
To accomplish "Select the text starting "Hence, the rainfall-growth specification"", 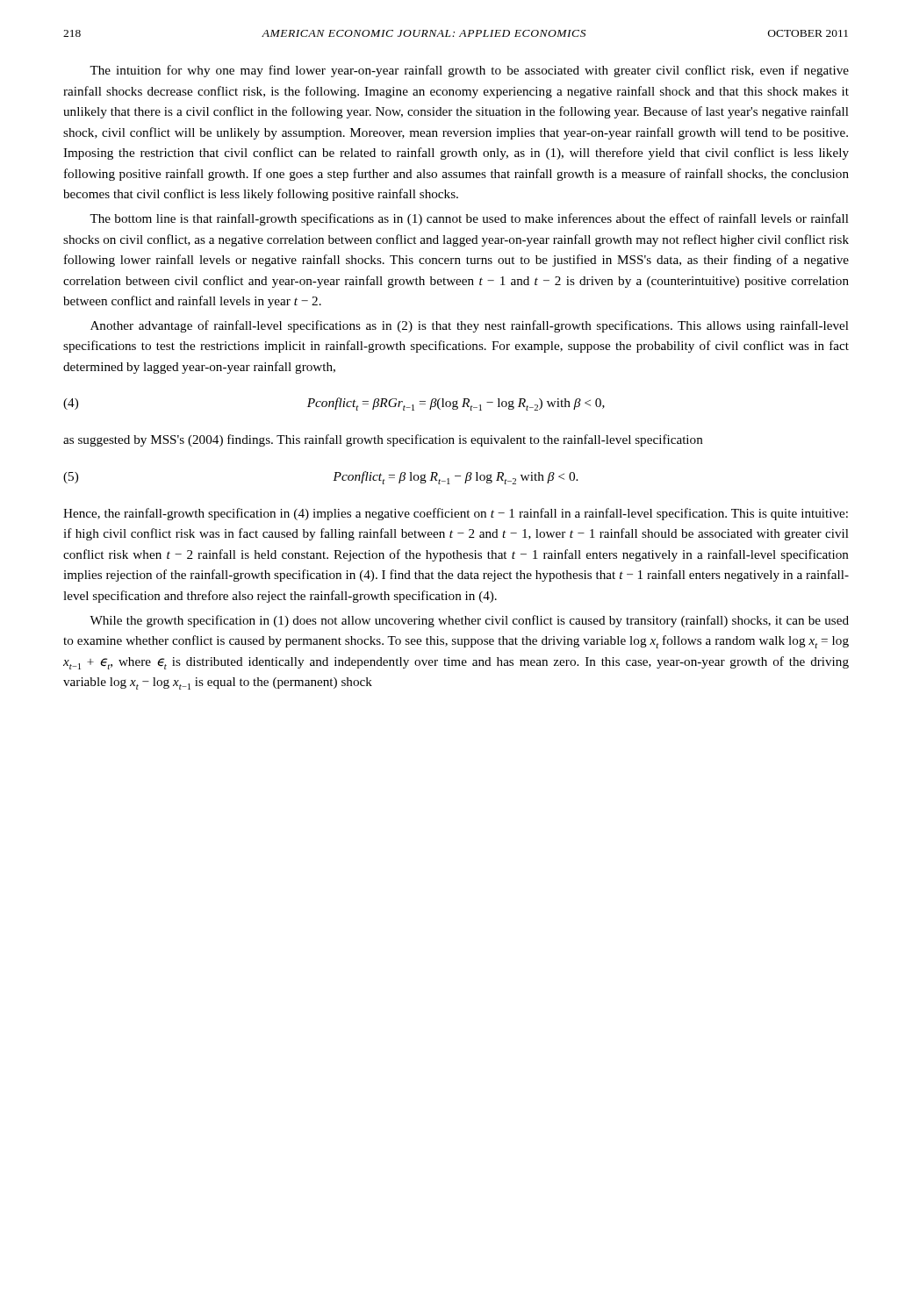I will pos(456,554).
